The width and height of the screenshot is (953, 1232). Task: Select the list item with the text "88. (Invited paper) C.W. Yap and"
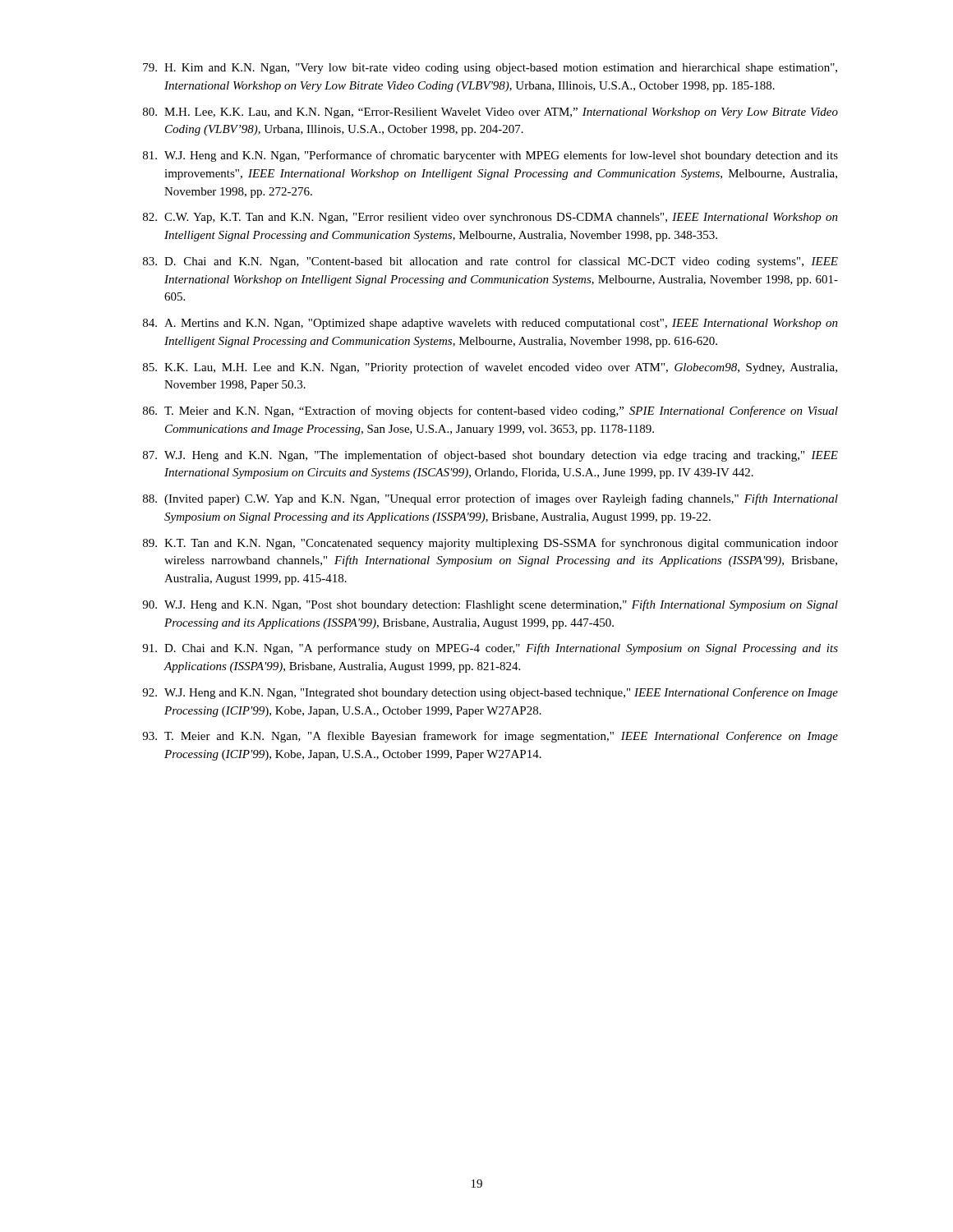(x=476, y=508)
